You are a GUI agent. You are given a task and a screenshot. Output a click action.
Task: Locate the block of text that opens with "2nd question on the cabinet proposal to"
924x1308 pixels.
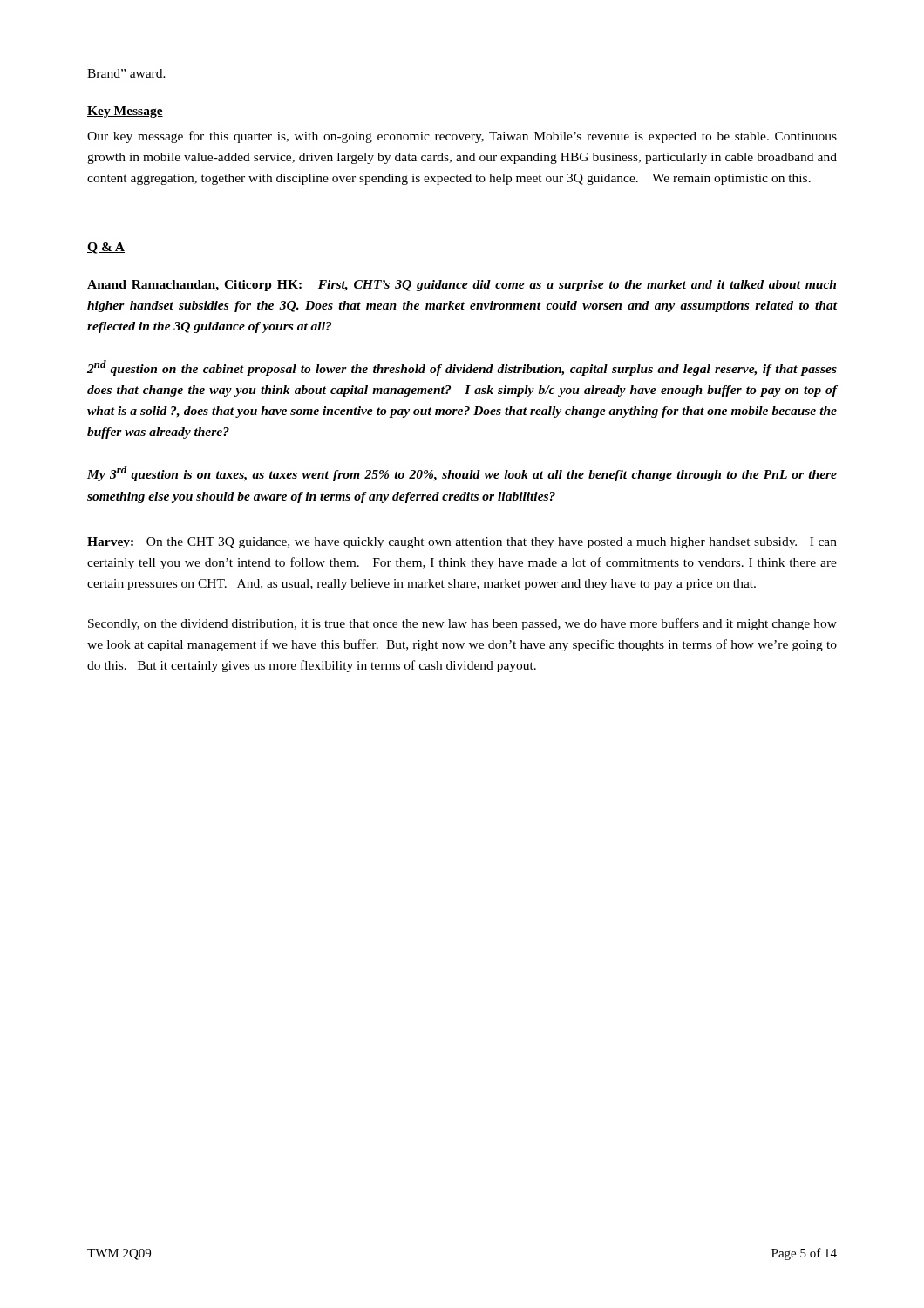[462, 398]
